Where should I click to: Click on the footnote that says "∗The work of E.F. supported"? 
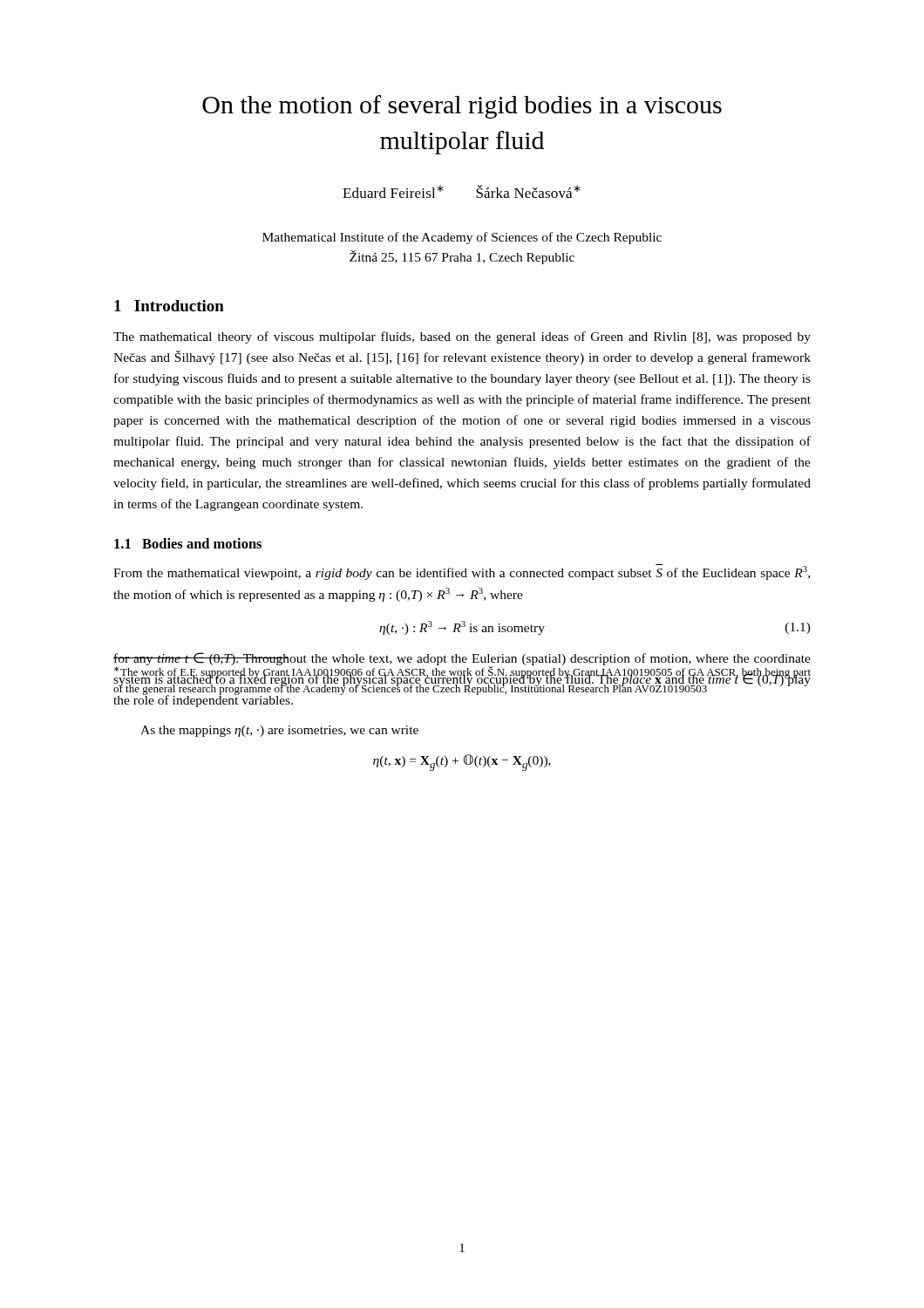[x=462, y=680]
